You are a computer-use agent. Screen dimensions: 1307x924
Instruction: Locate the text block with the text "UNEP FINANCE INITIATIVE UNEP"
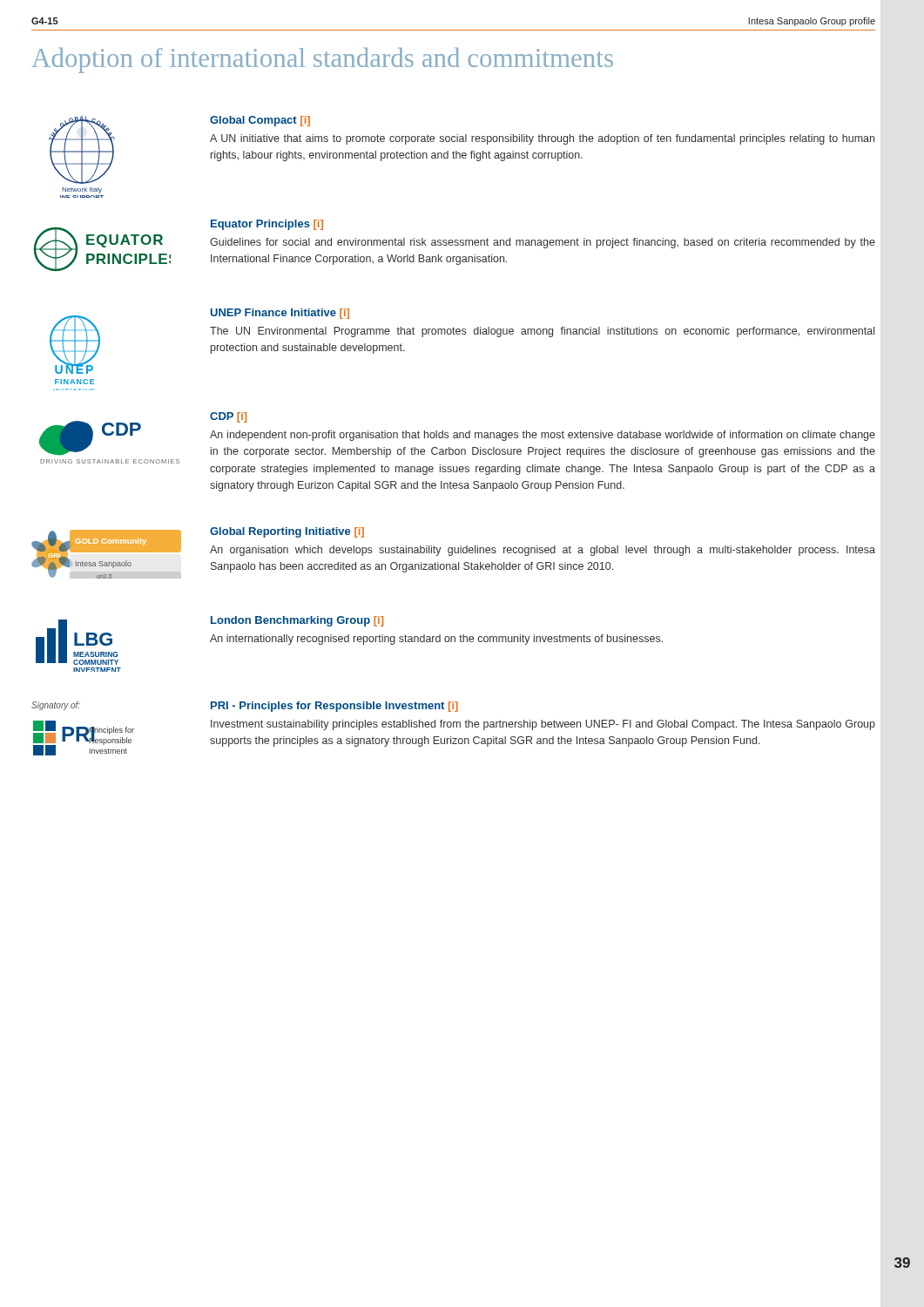(x=453, y=348)
